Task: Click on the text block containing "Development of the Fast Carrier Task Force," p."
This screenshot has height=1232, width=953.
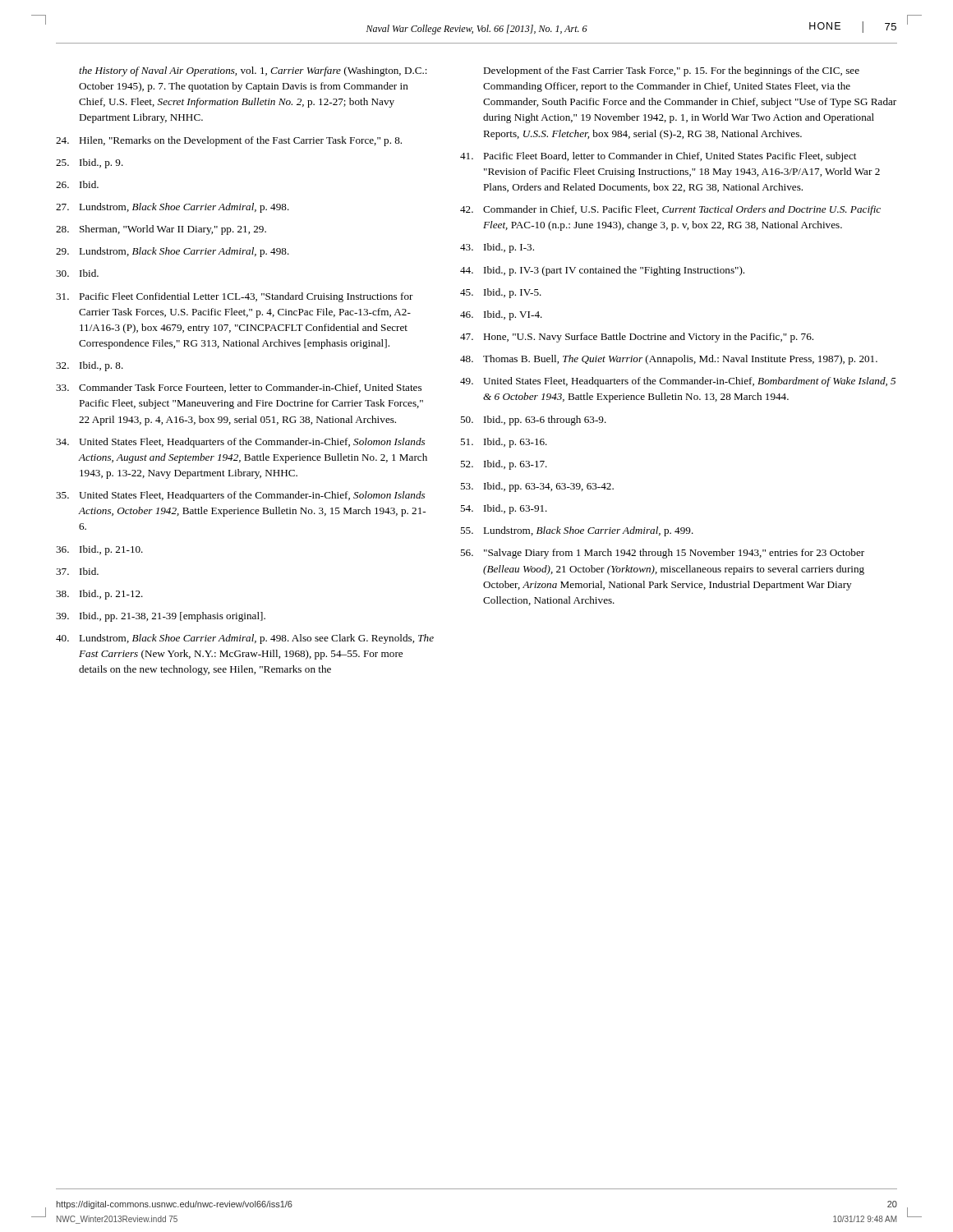Action: click(690, 102)
